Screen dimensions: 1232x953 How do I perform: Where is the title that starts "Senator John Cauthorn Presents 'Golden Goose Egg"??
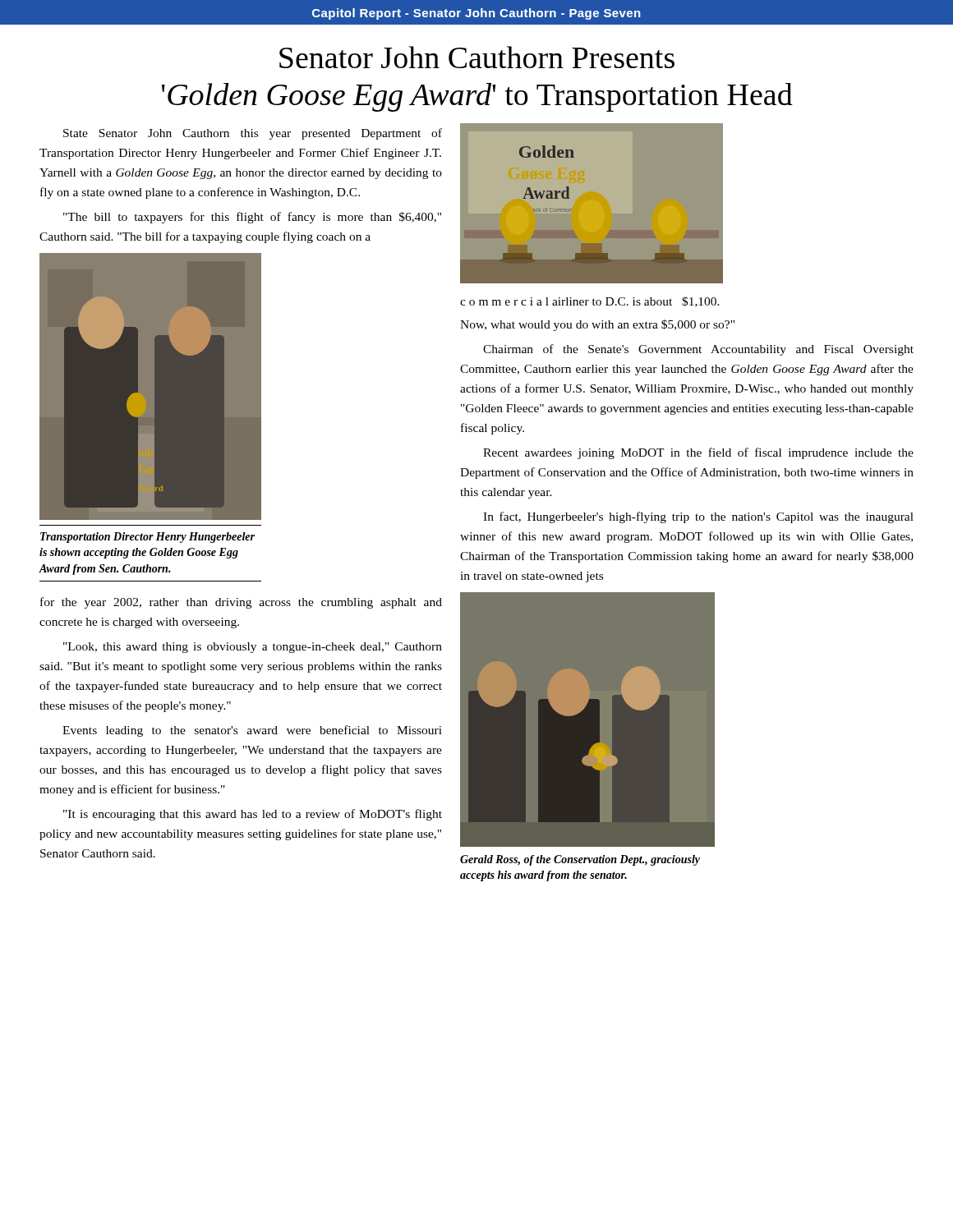tap(476, 76)
